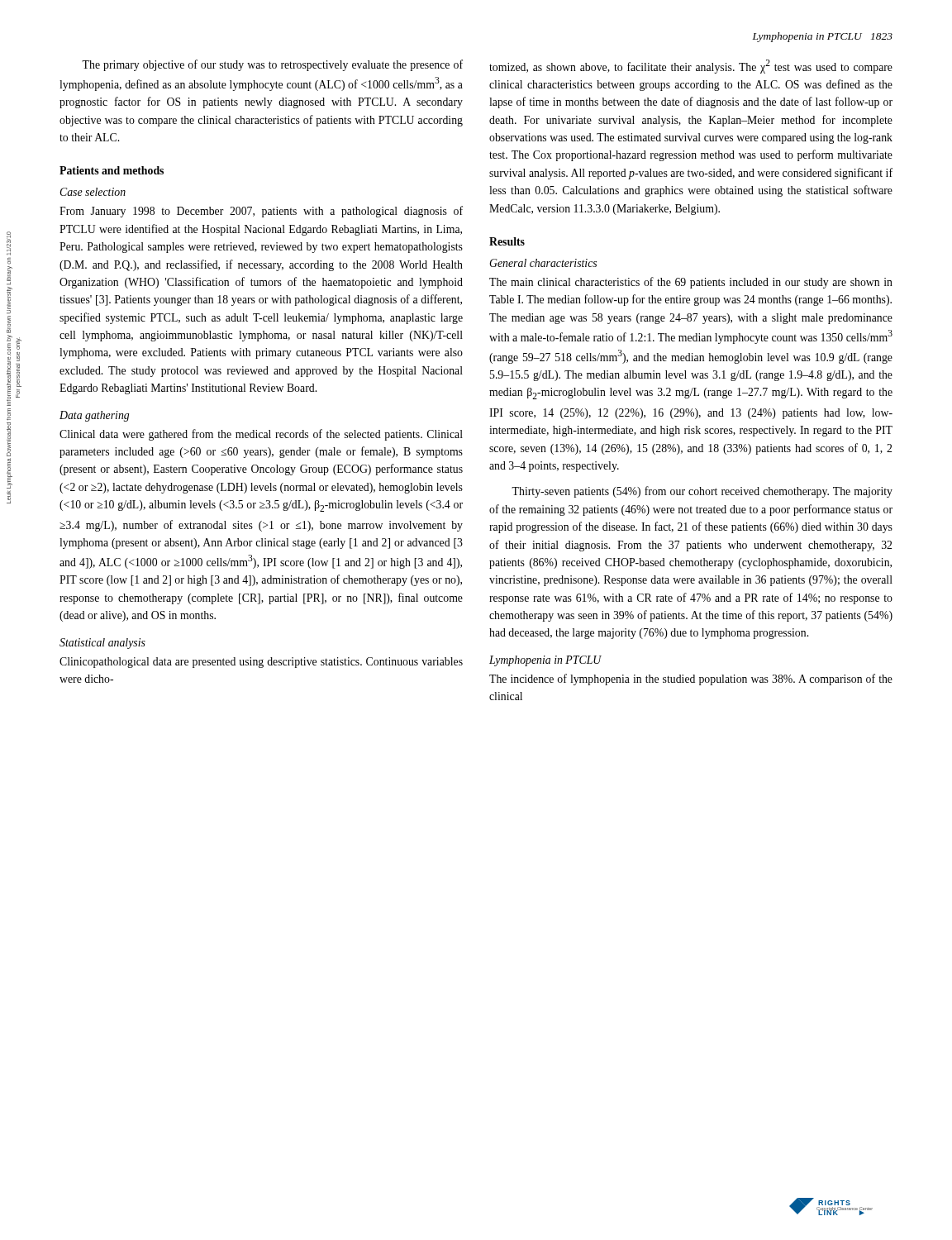Find the section header that says "General characteristics"
Image resolution: width=952 pixels, height=1240 pixels.
tap(543, 263)
